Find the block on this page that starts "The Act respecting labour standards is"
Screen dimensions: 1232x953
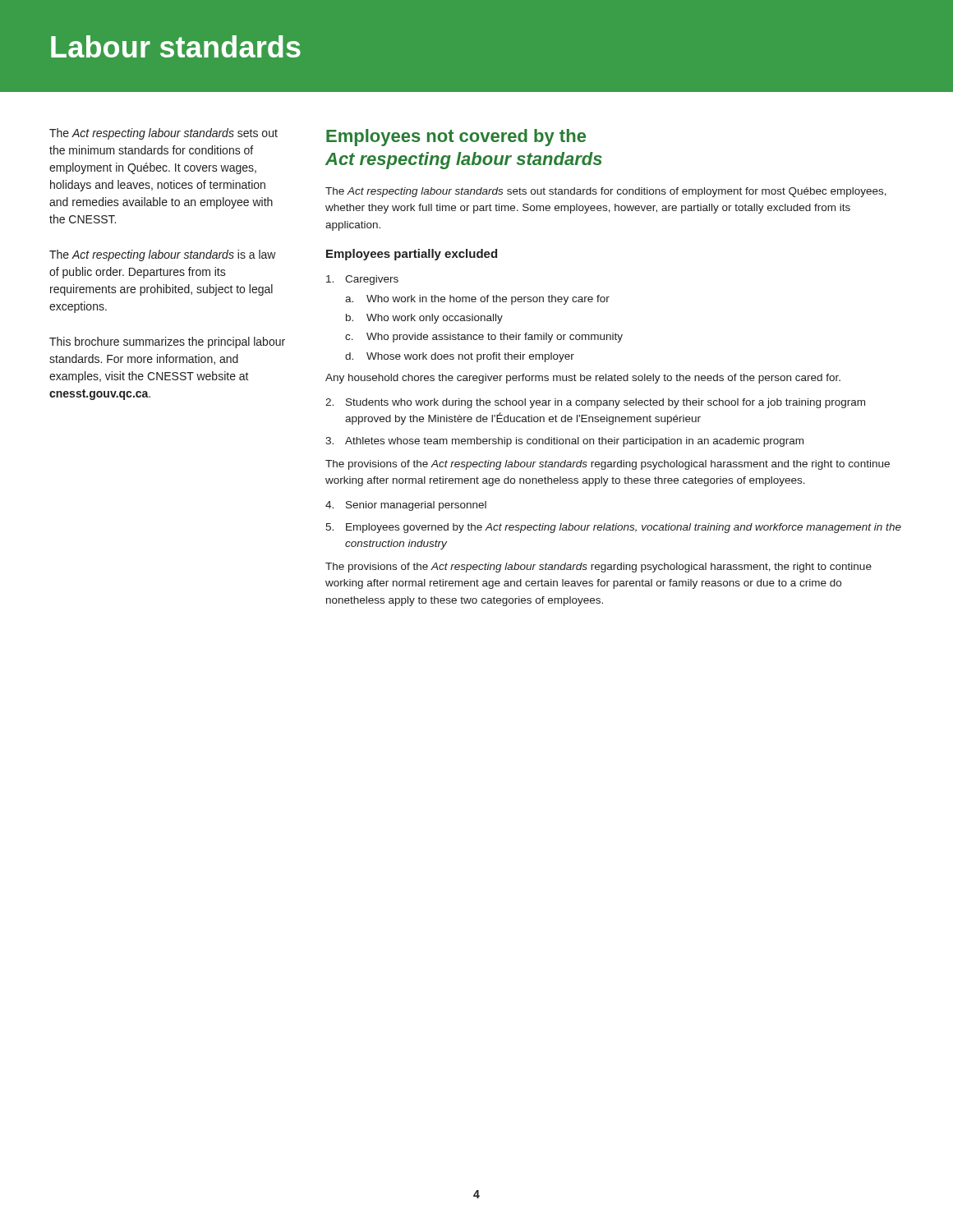pyautogui.click(x=162, y=281)
